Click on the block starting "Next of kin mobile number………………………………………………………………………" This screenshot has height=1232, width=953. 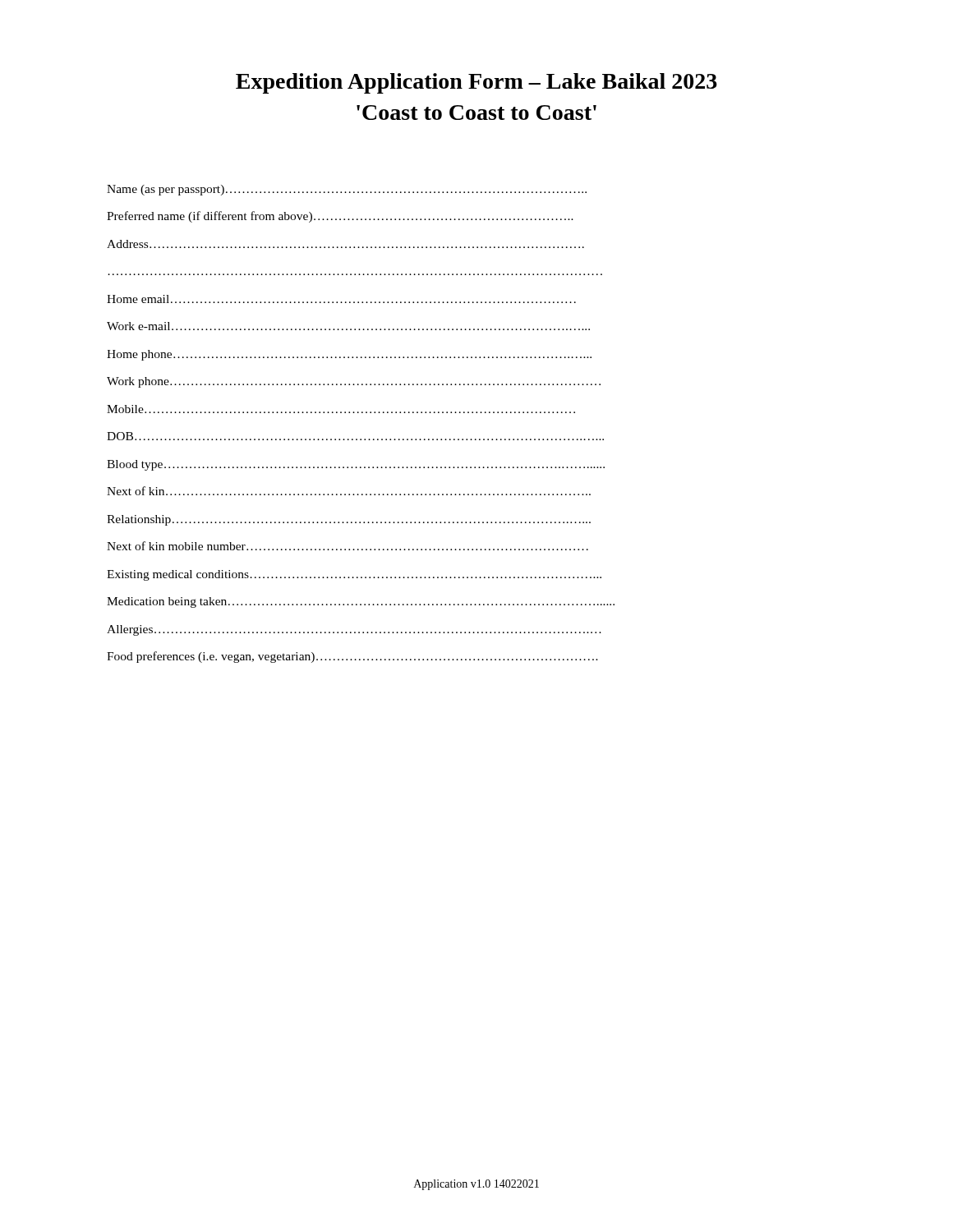(x=348, y=546)
